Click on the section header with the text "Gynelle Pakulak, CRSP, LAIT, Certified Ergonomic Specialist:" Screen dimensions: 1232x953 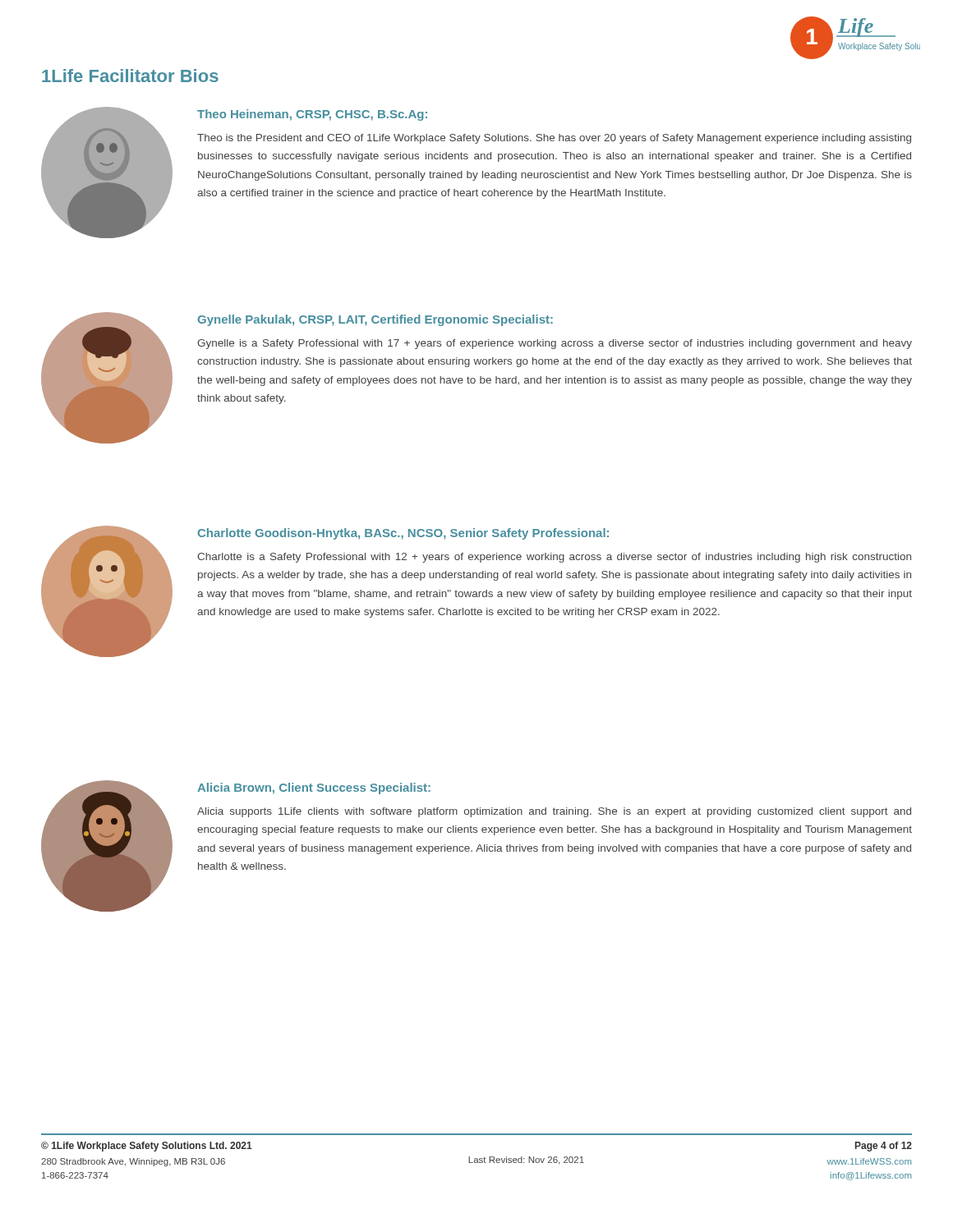[x=375, y=319]
